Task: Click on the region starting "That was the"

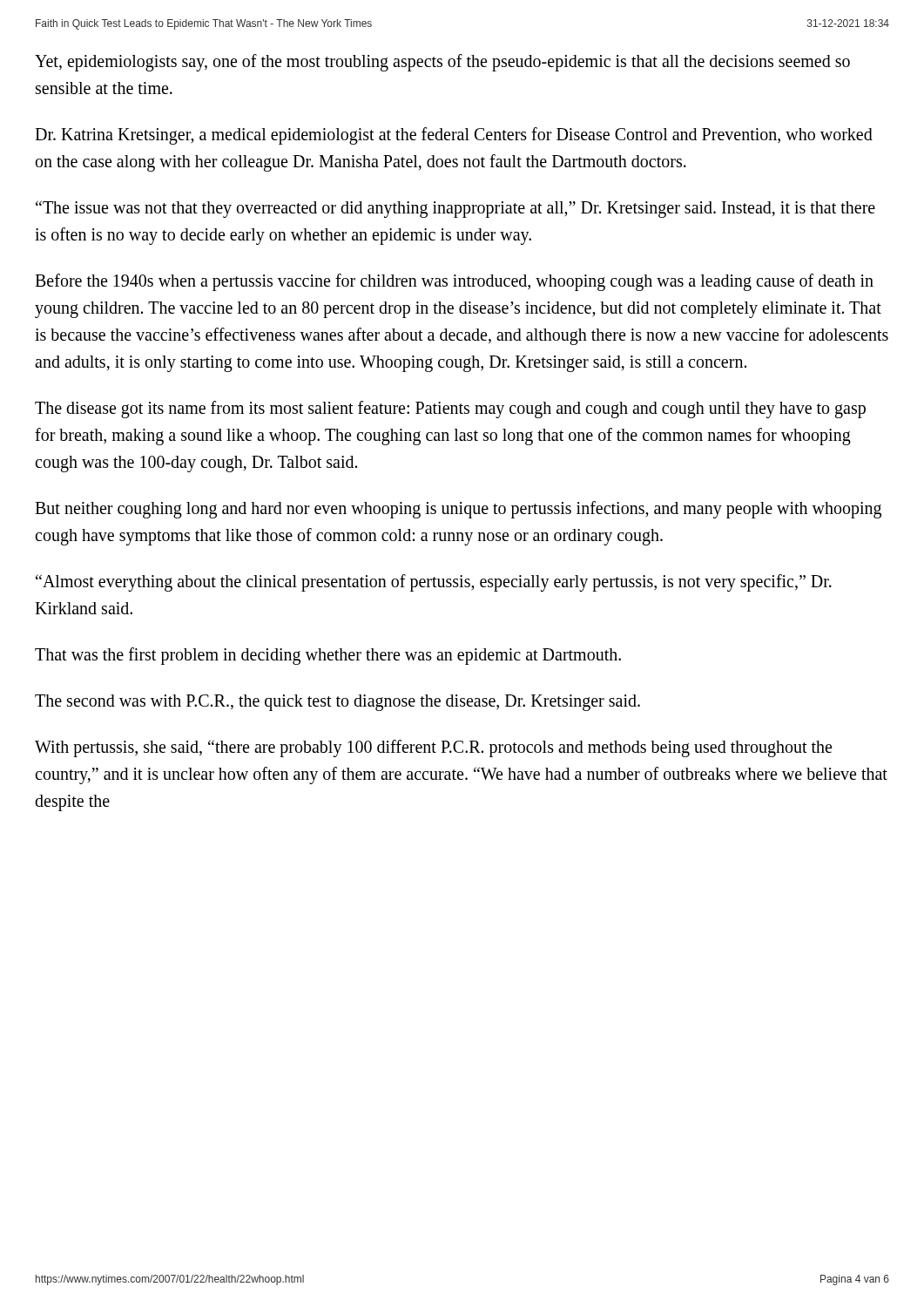Action: [328, 654]
